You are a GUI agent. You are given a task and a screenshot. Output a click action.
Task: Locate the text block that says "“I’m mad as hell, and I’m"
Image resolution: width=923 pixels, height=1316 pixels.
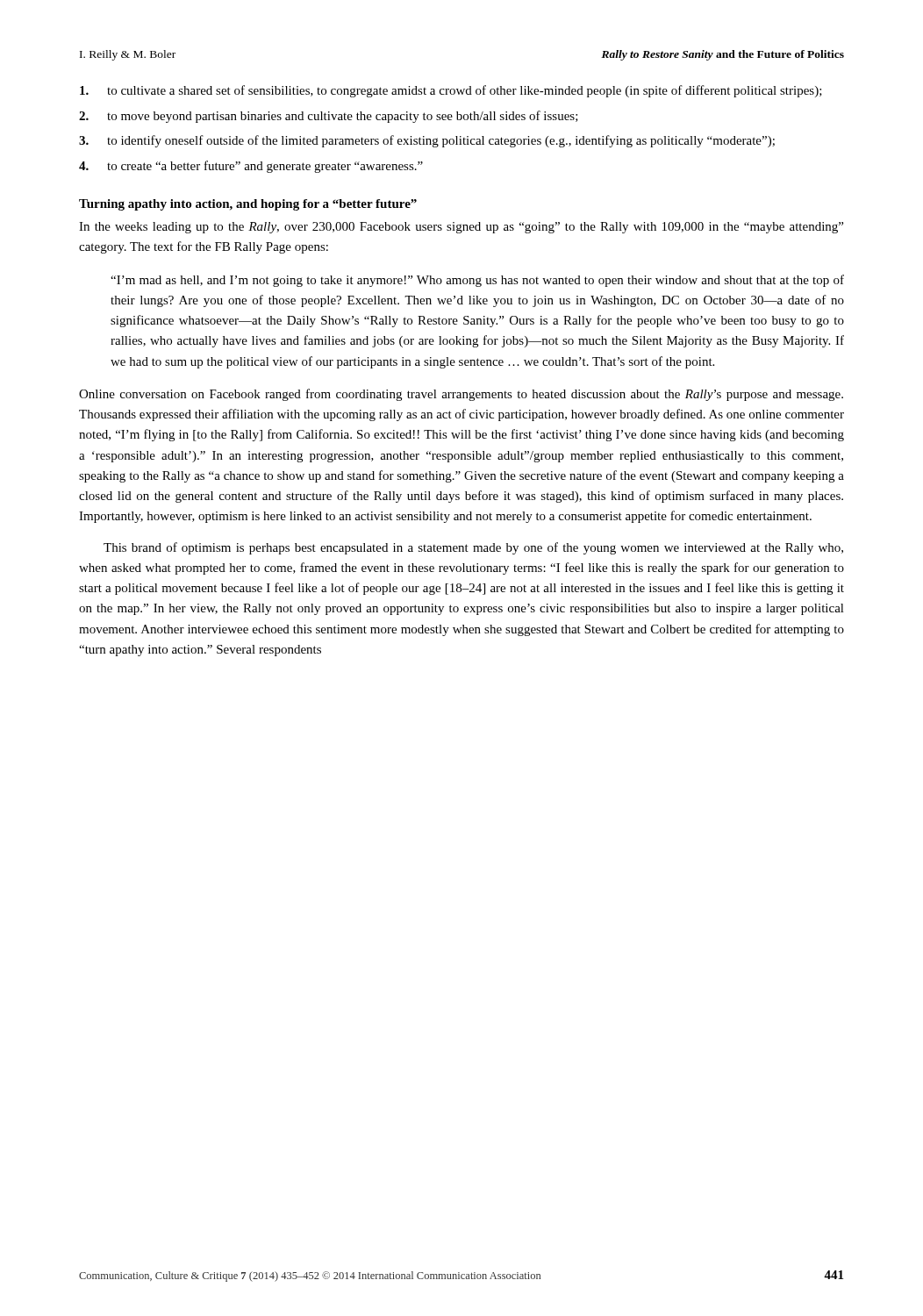[x=477, y=320]
